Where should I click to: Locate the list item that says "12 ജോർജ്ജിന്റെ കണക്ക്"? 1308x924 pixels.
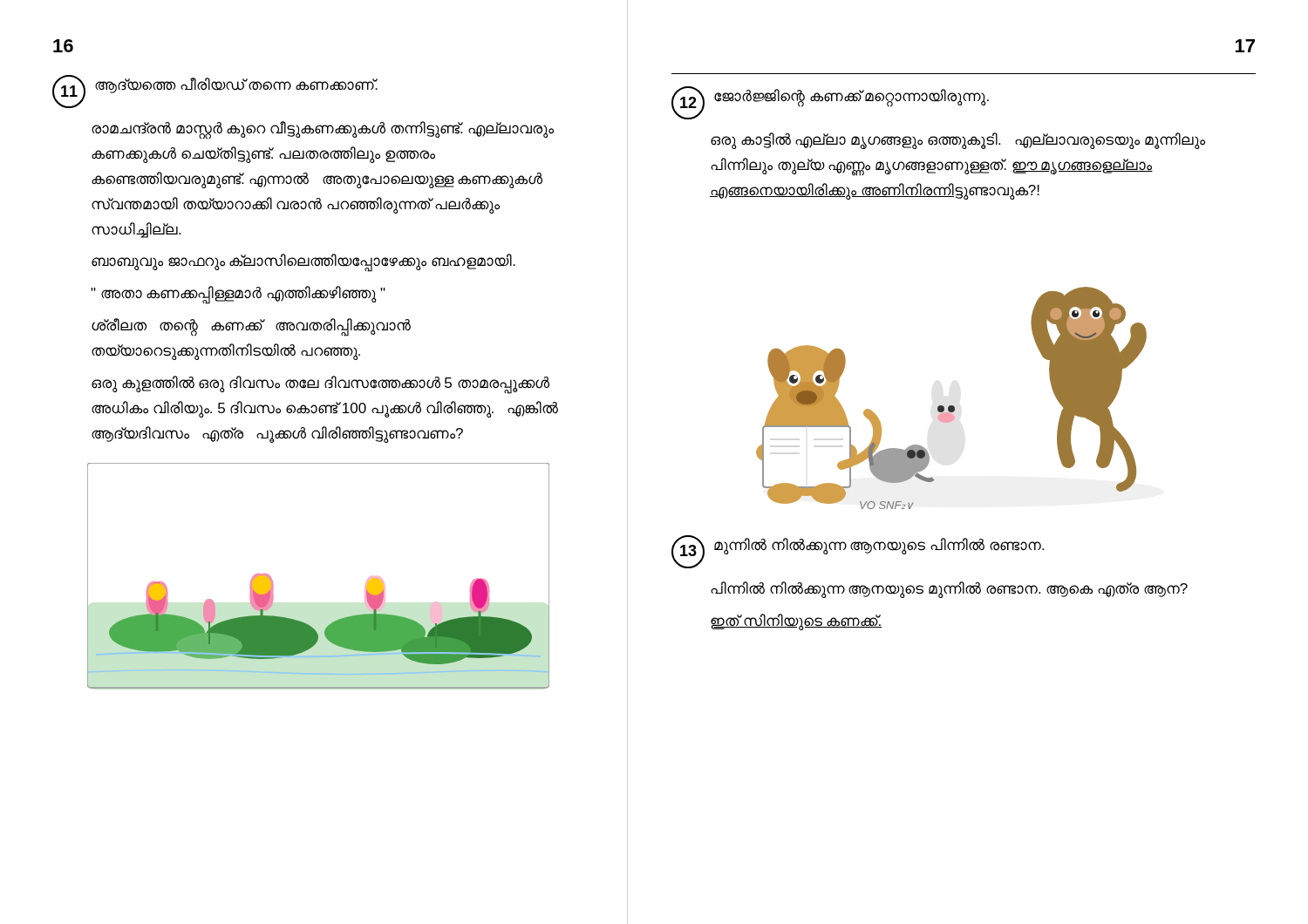click(x=964, y=144)
